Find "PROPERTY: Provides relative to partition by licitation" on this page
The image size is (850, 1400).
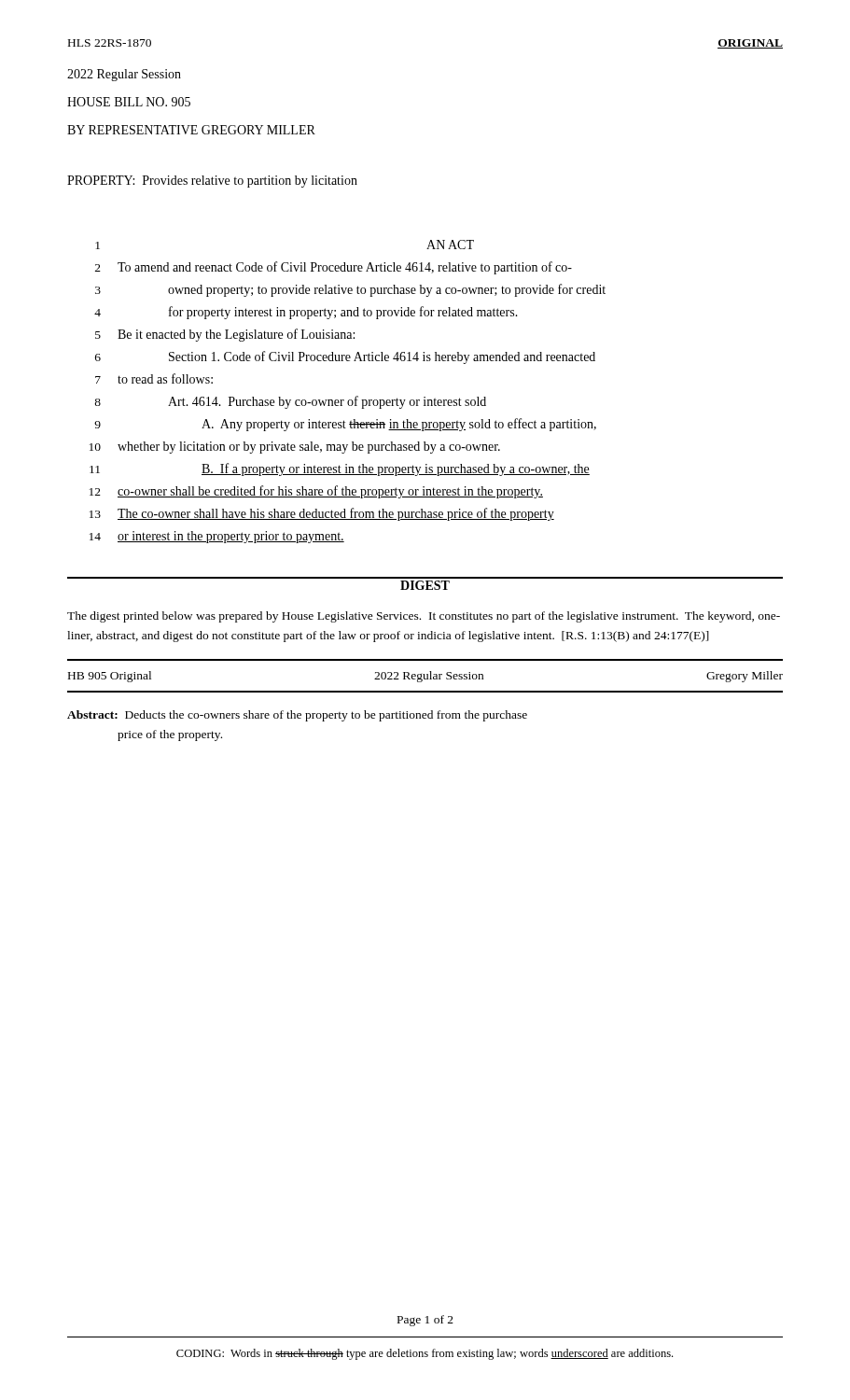point(212,181)
